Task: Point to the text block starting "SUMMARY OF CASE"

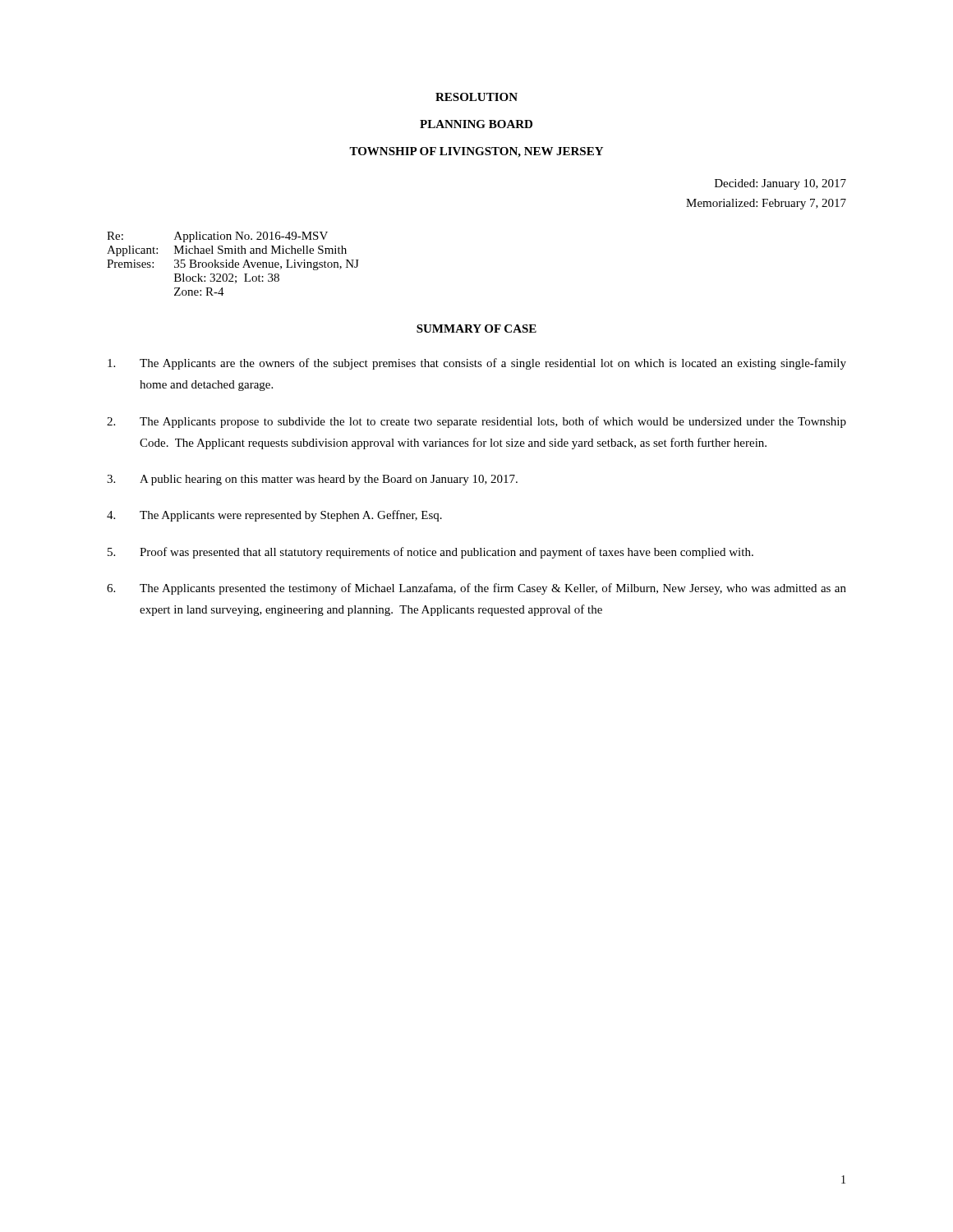Action: tap(476, 329)
